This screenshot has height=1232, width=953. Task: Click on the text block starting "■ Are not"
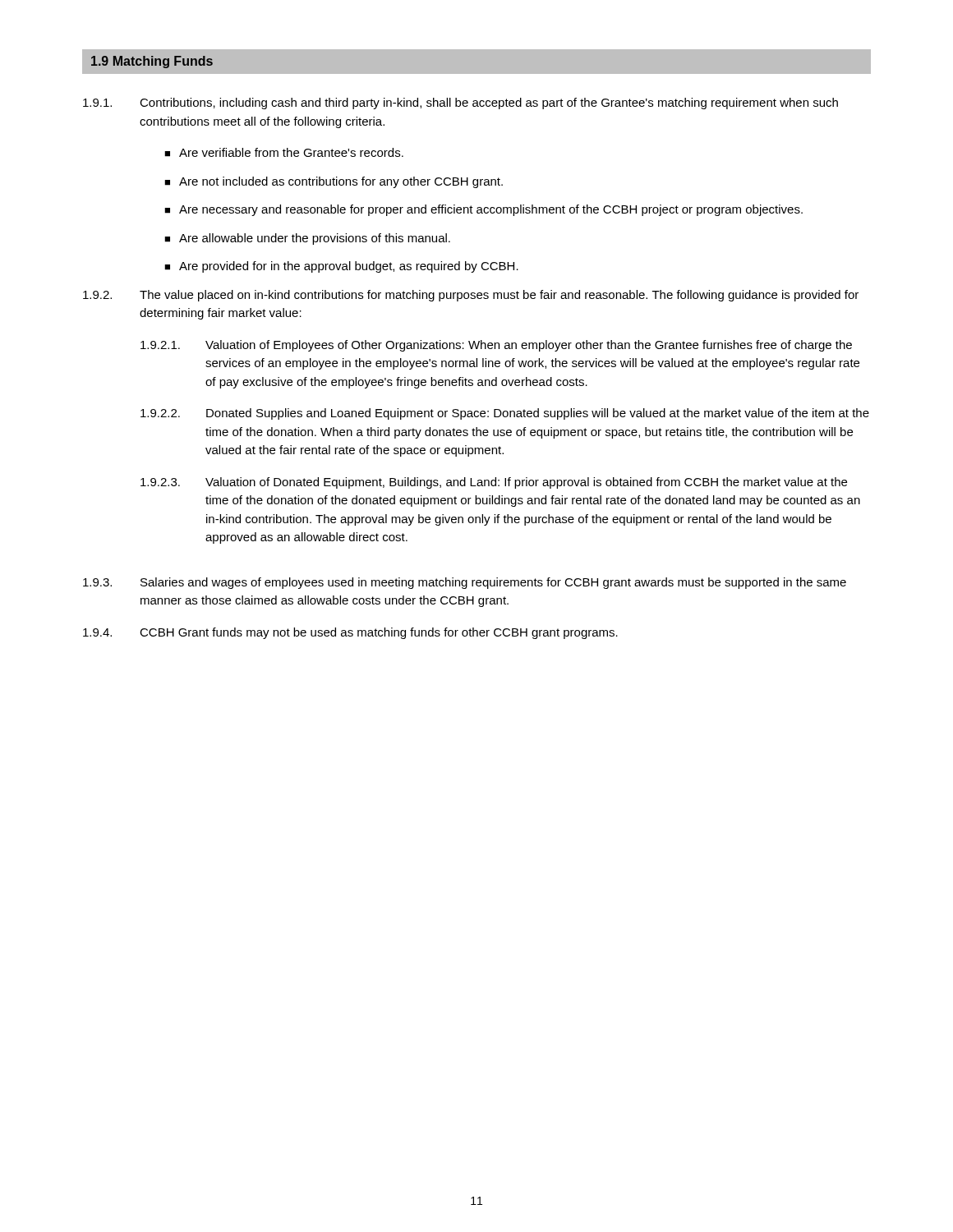click(x=513, y=181)
